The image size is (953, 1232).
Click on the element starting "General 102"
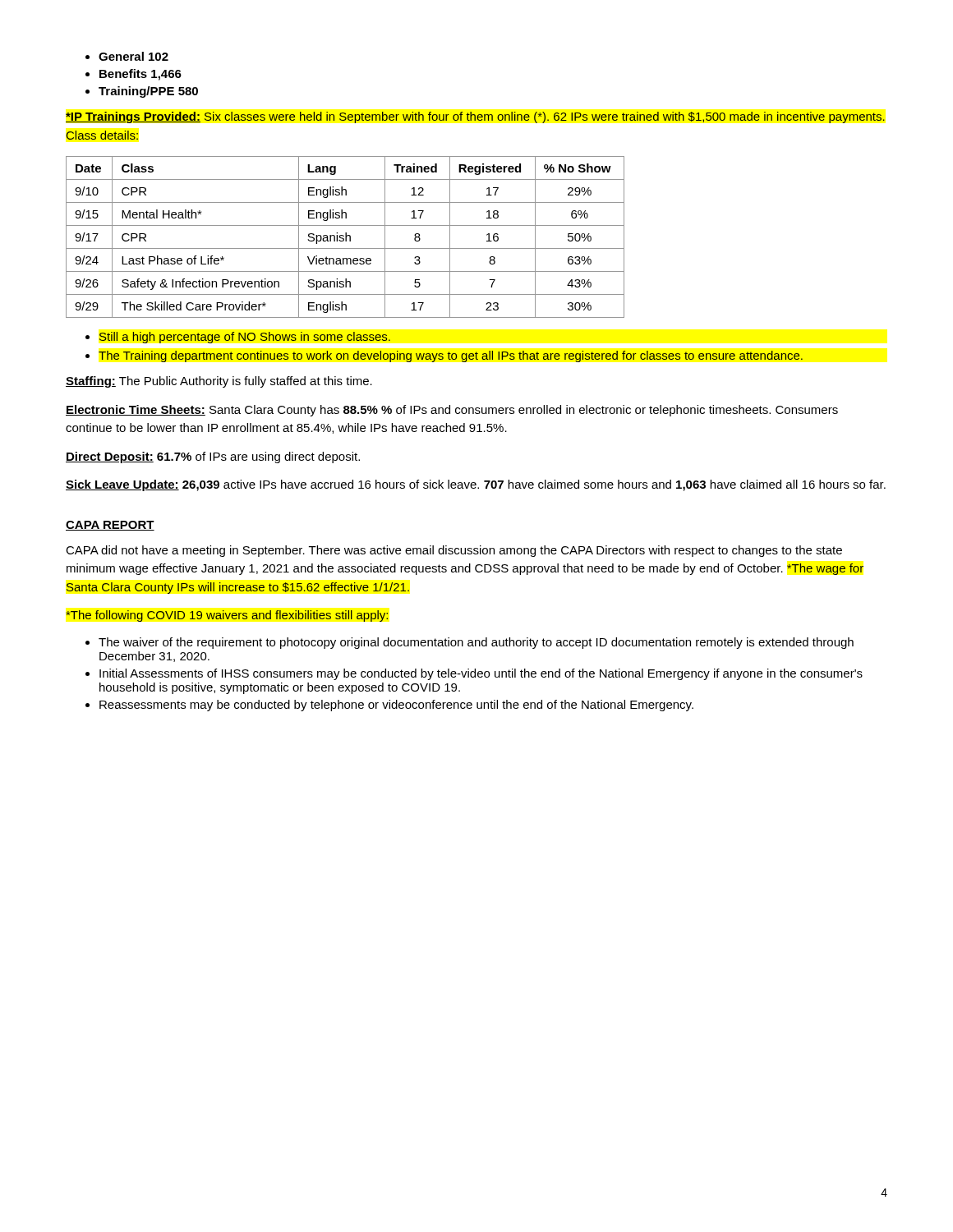[134, 56]
